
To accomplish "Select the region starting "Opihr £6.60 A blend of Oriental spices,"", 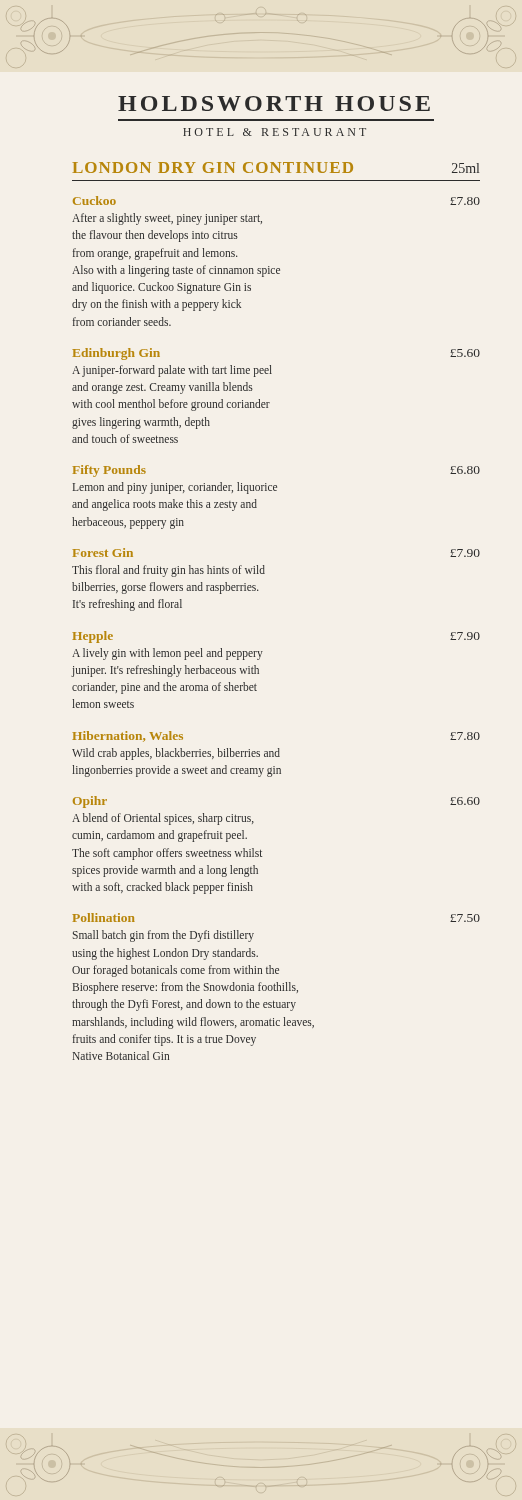I will tap(92, 802).
